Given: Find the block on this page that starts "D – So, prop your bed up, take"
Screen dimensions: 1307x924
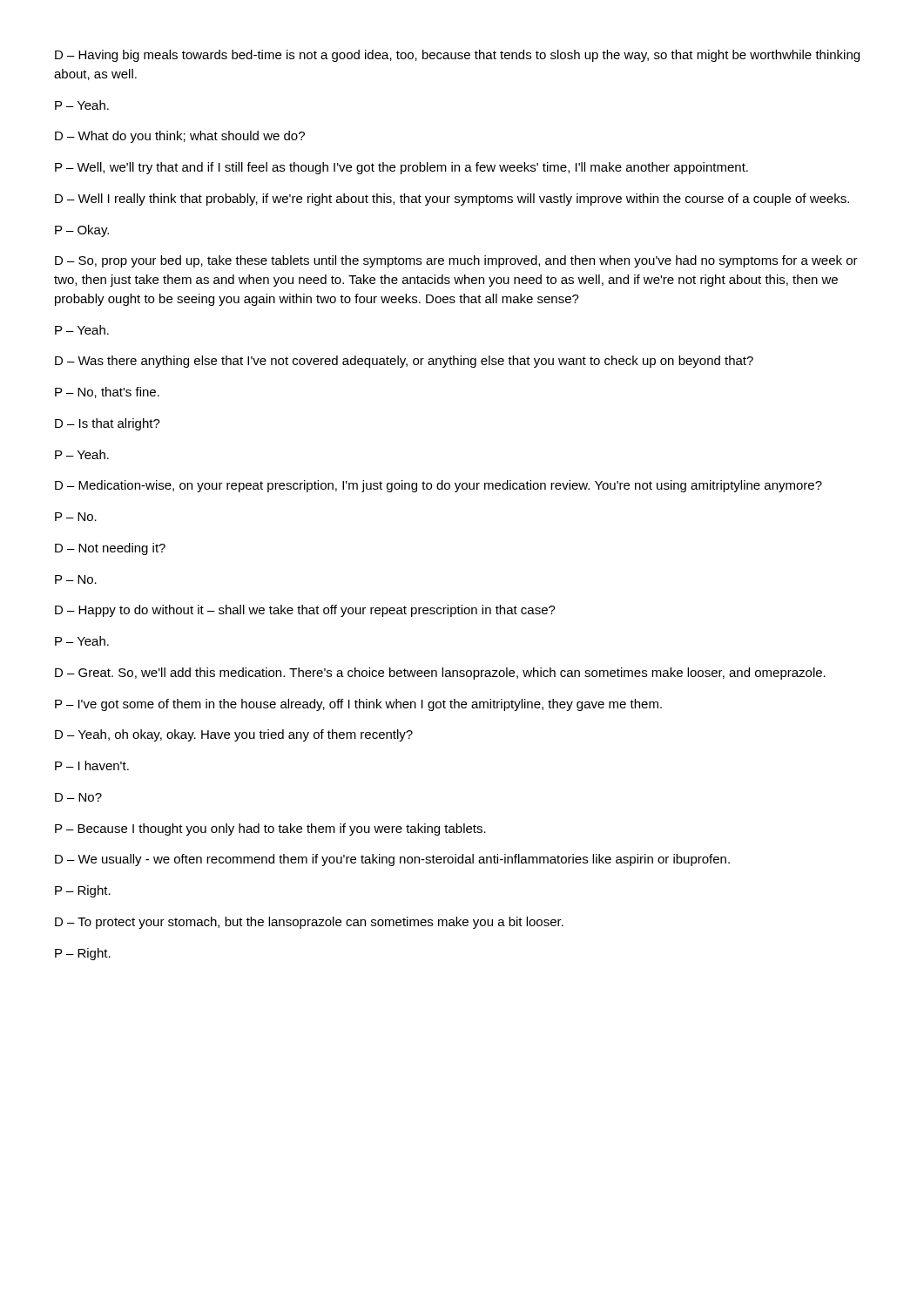Looking at the screenshot, I should click(456, 279).
